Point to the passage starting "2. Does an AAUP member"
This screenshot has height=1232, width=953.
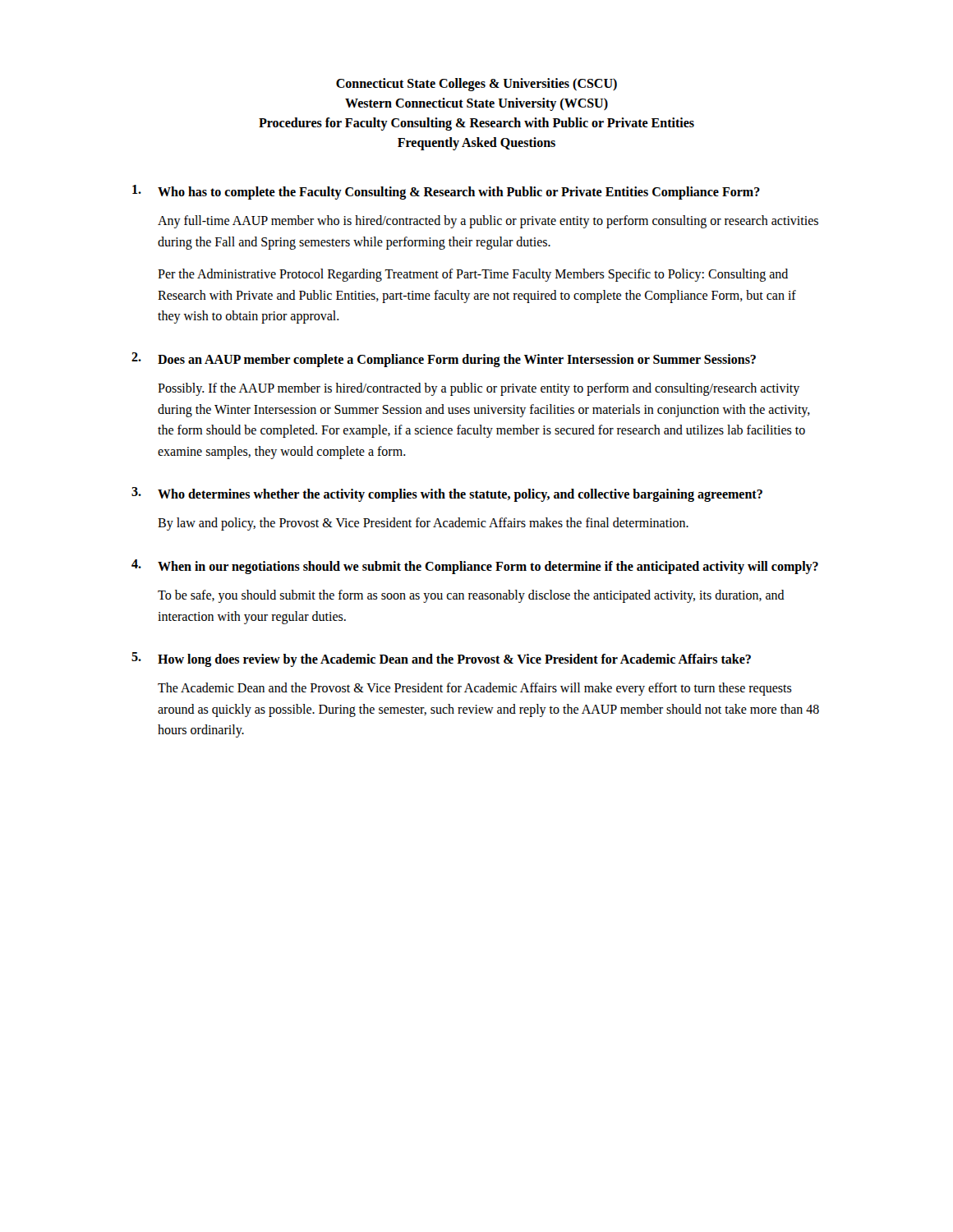(476, 406)
